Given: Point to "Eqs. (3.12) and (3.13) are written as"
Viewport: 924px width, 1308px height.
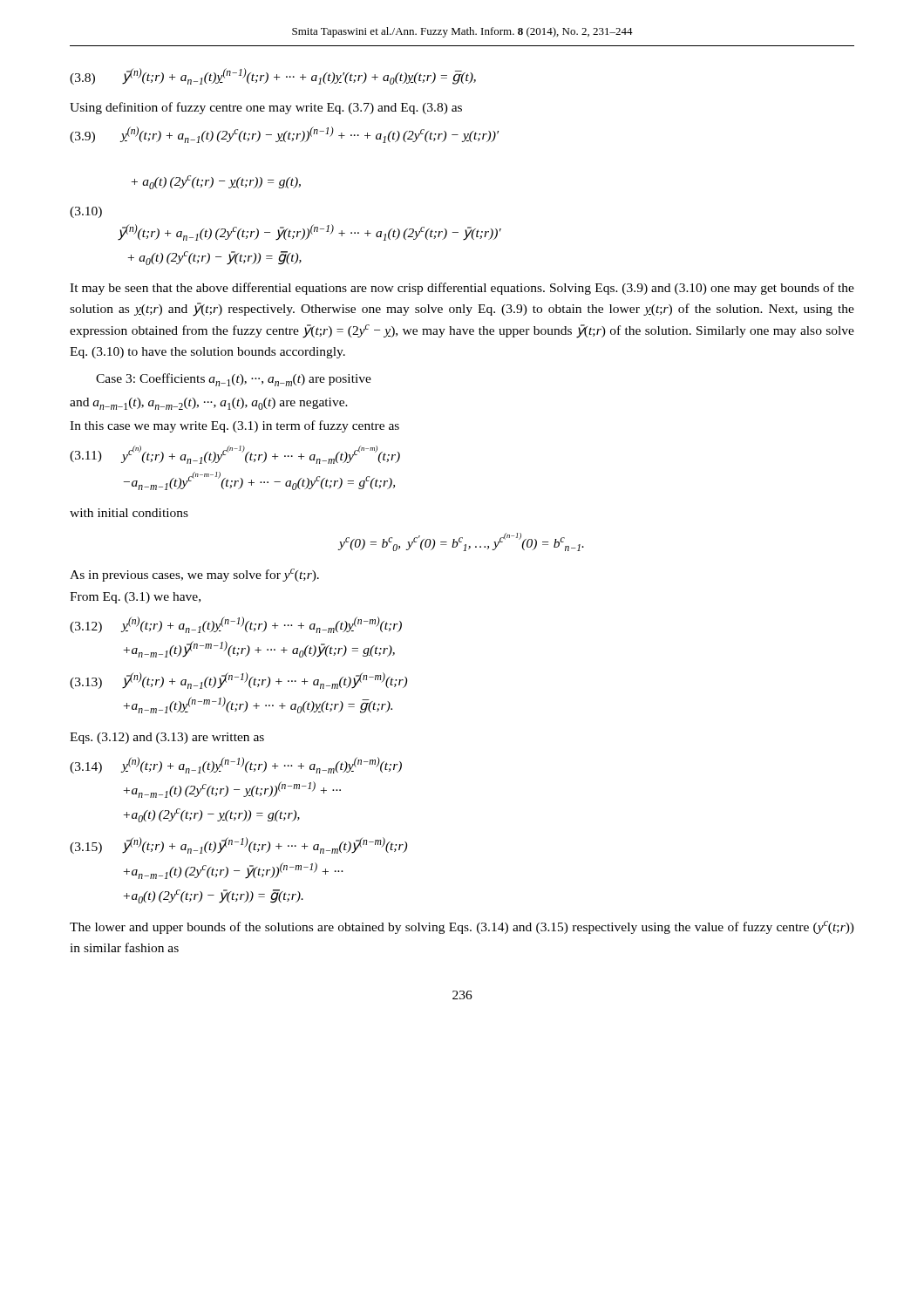Looking at the screenshot, I should [167, 736].
